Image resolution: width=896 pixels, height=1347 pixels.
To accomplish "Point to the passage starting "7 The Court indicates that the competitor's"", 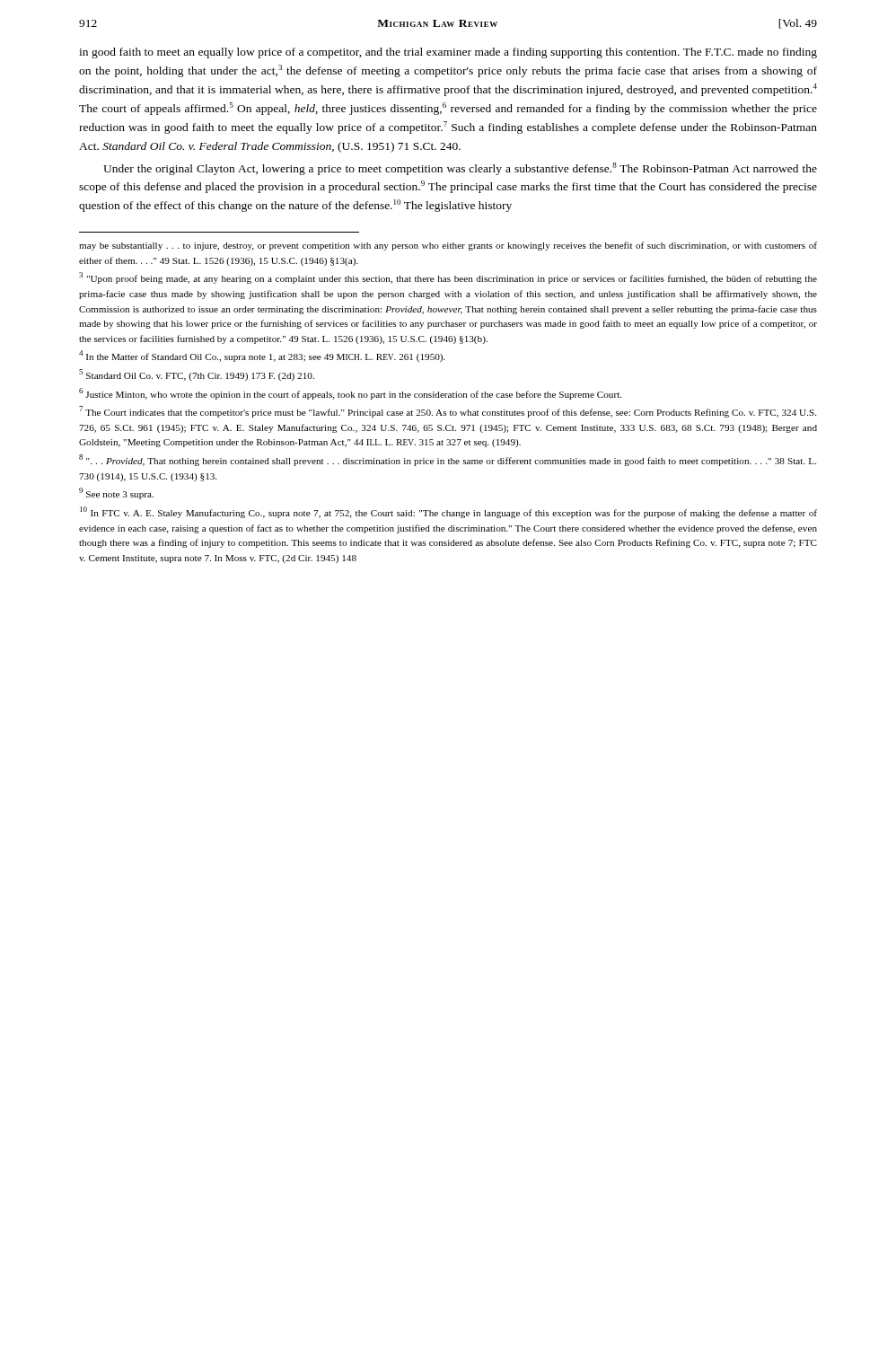I will (448, 428).
